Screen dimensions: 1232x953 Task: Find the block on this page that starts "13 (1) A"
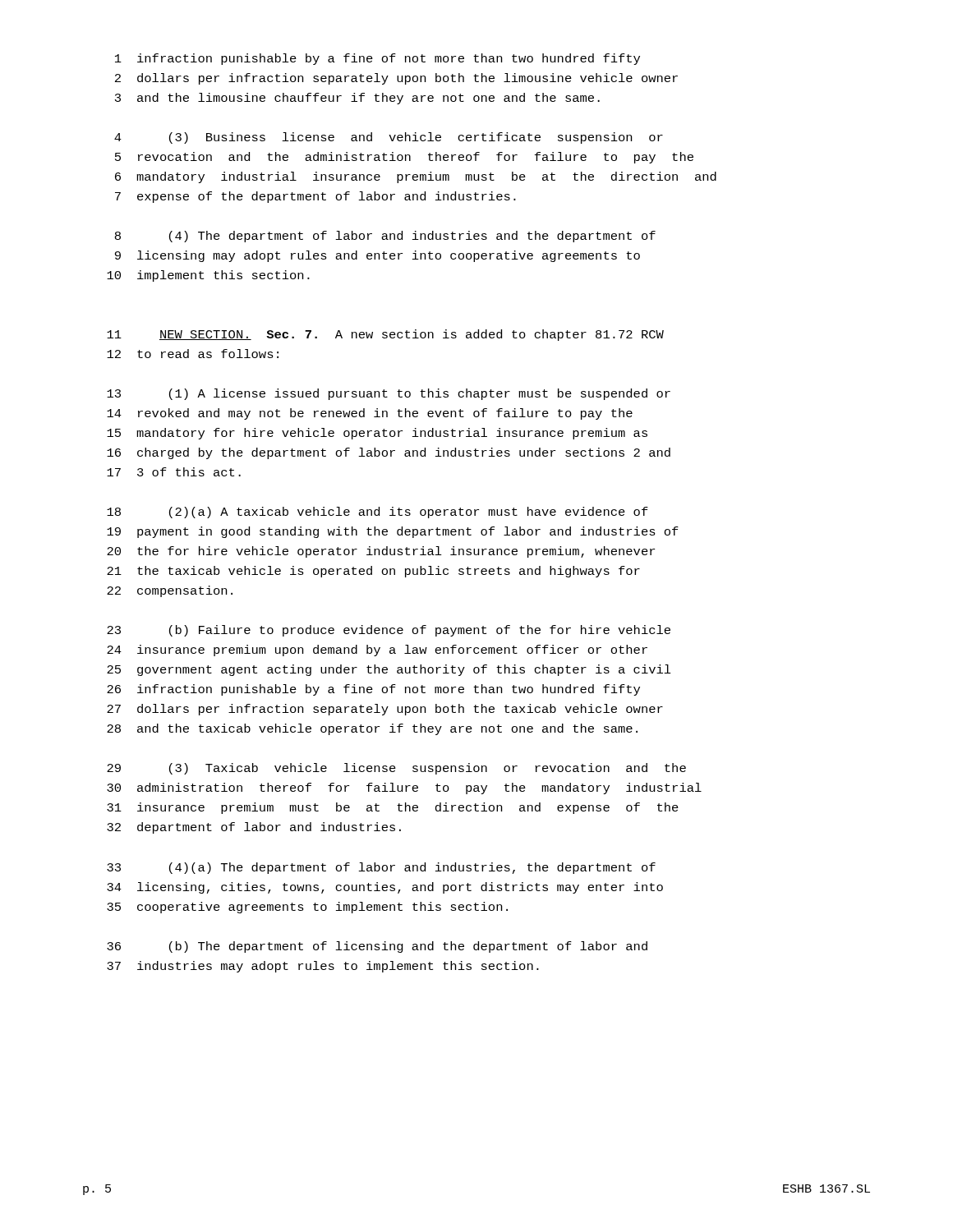pyautogui.click(x=476, y=434)
